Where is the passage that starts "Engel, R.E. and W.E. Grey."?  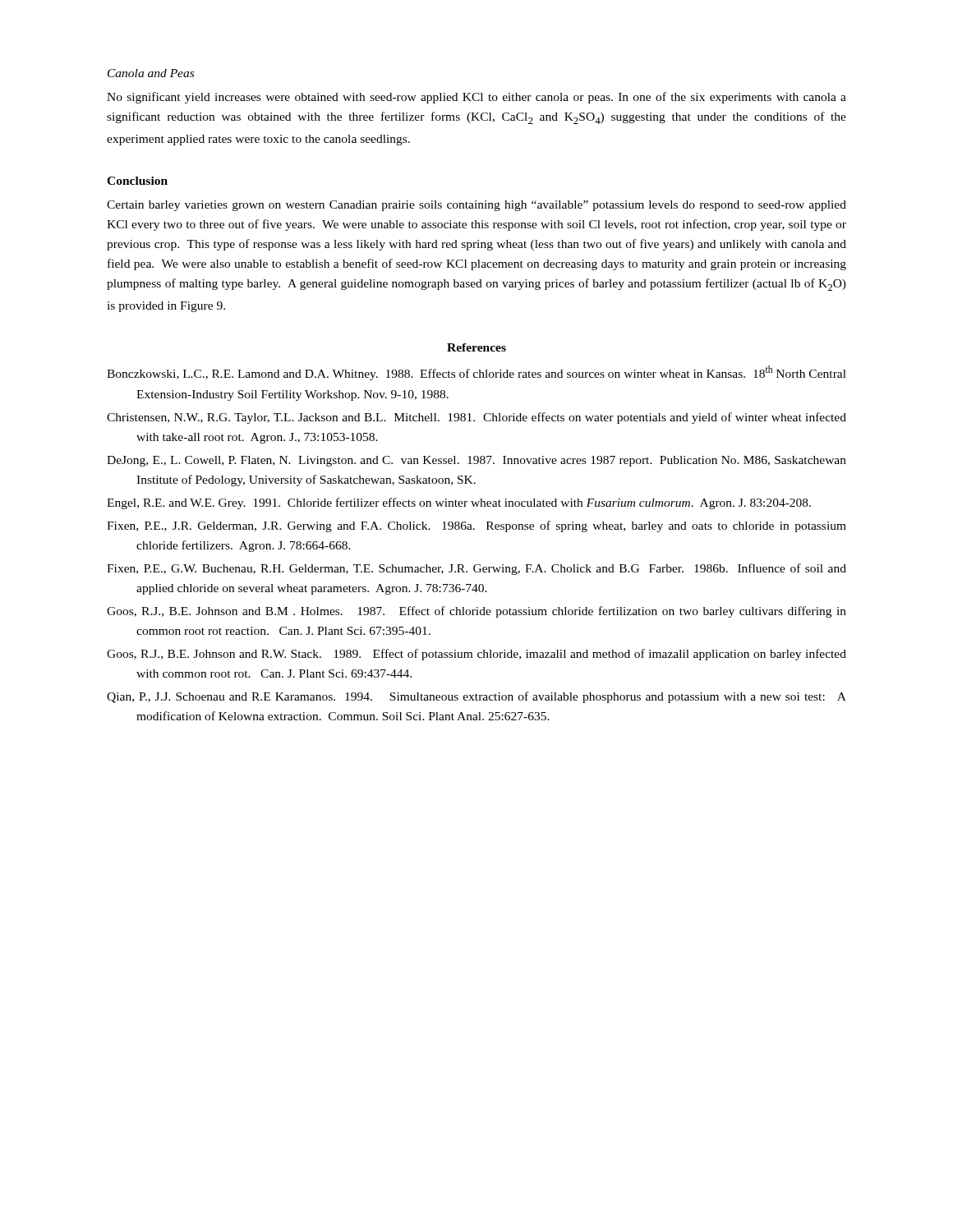point(459,502)
